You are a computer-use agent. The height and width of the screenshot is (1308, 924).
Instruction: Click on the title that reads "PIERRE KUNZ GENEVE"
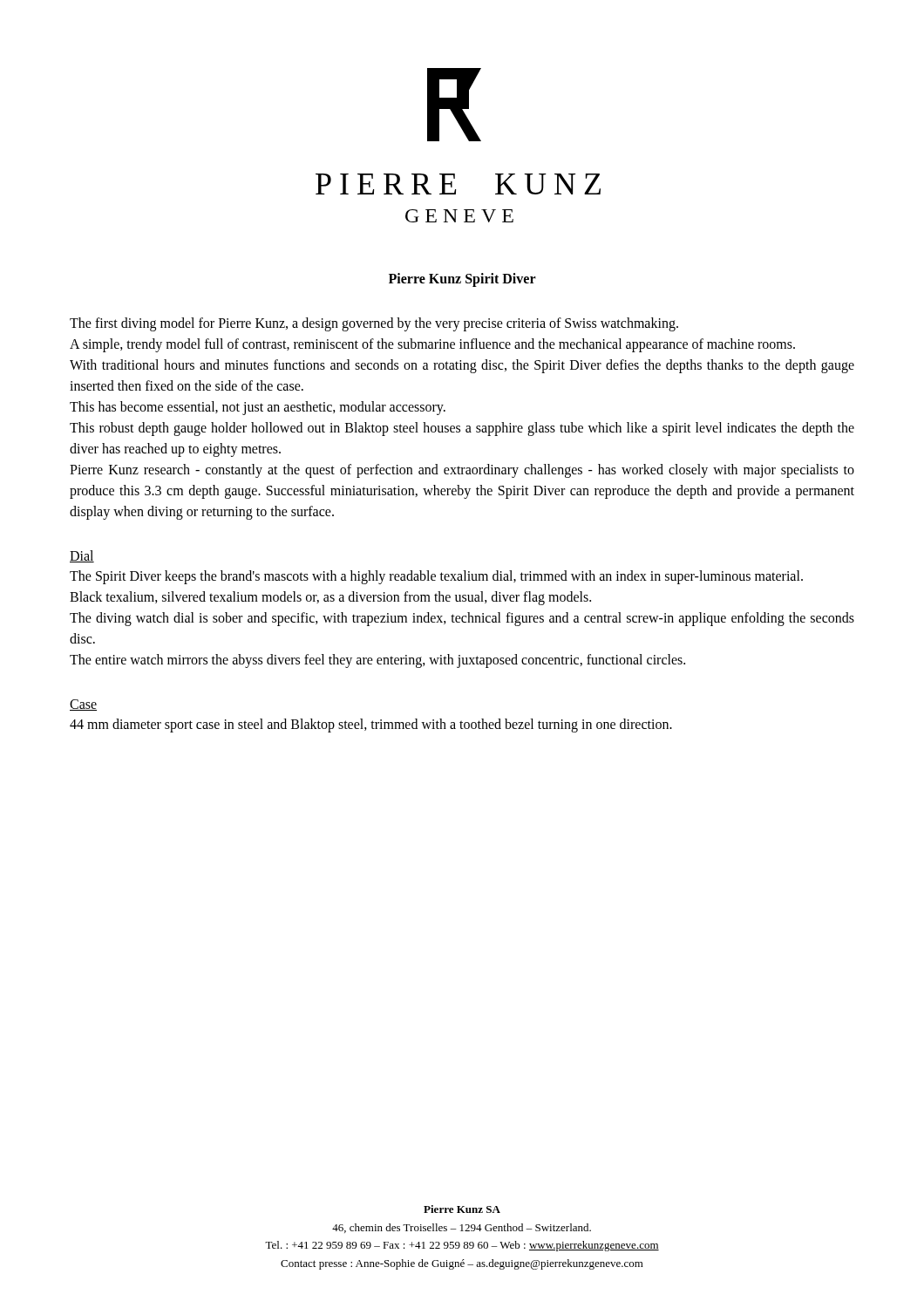pyautogui.click(x=462, y=197)
